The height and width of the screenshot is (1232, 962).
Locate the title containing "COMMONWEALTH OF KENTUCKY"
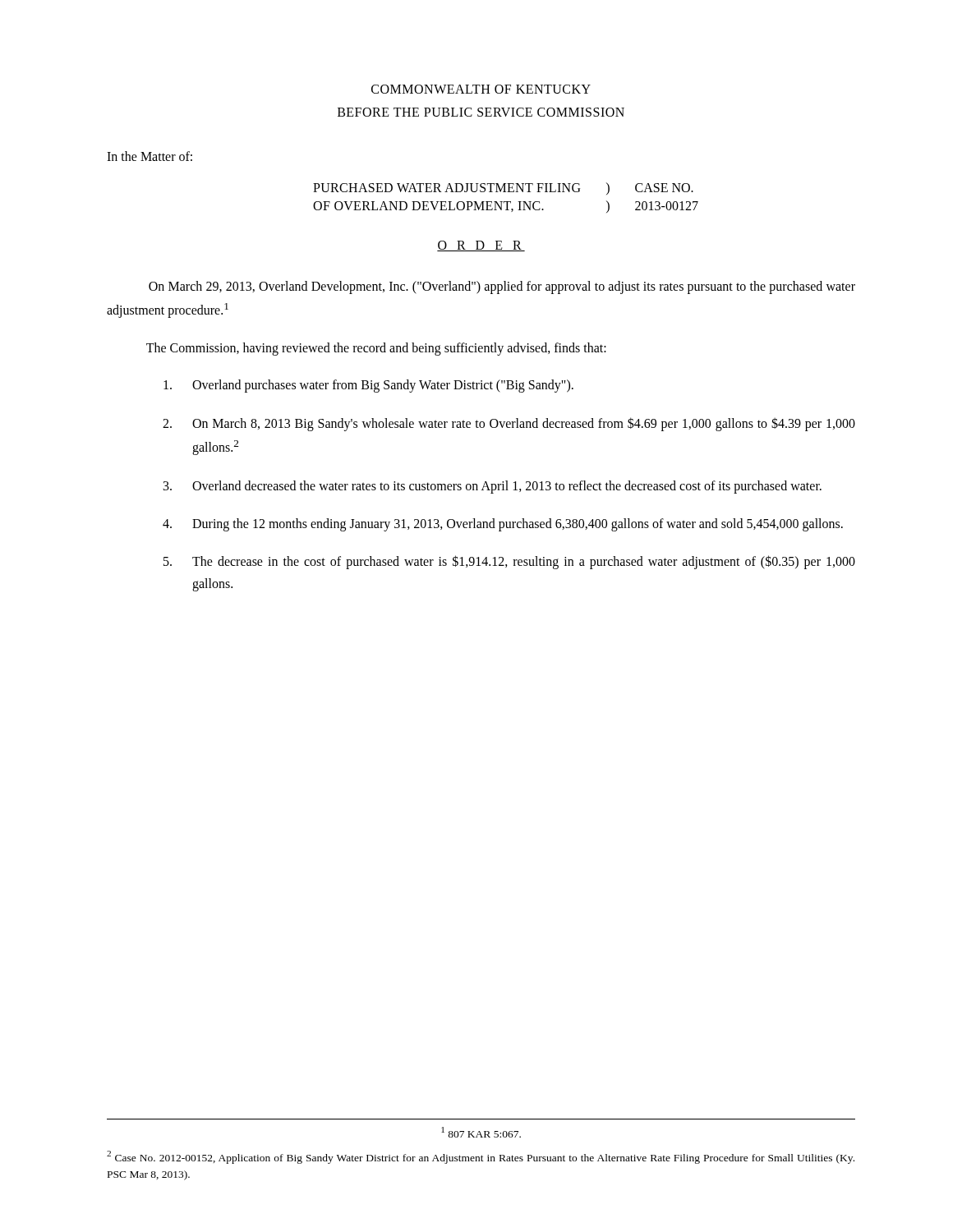pos(481,89)
